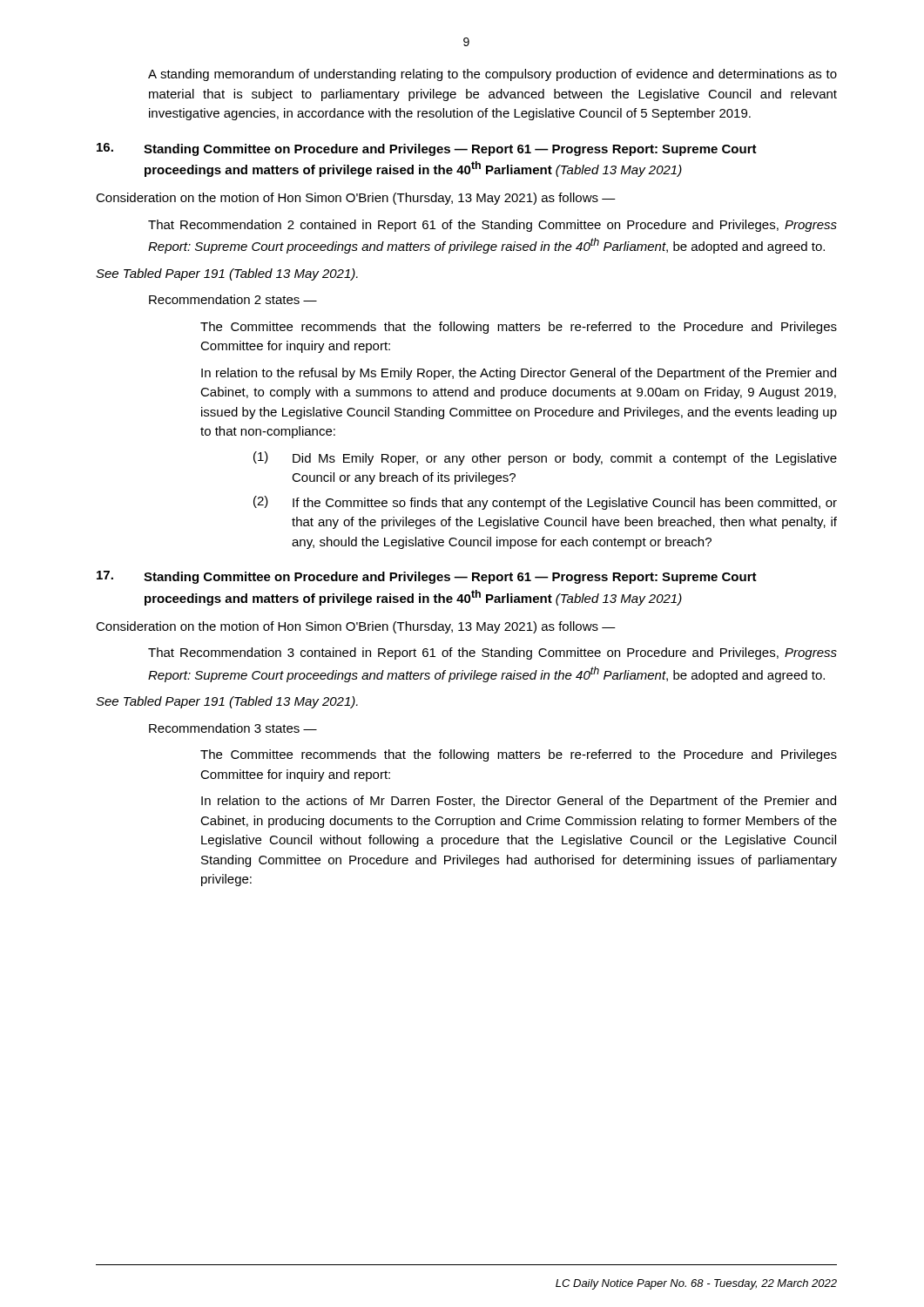The height and width of the screenshot is (1307, 924).
Task: Find the section header on this page that starts "17. Standing Committee on Procedure and Privileges"
Action: (466, 587)
